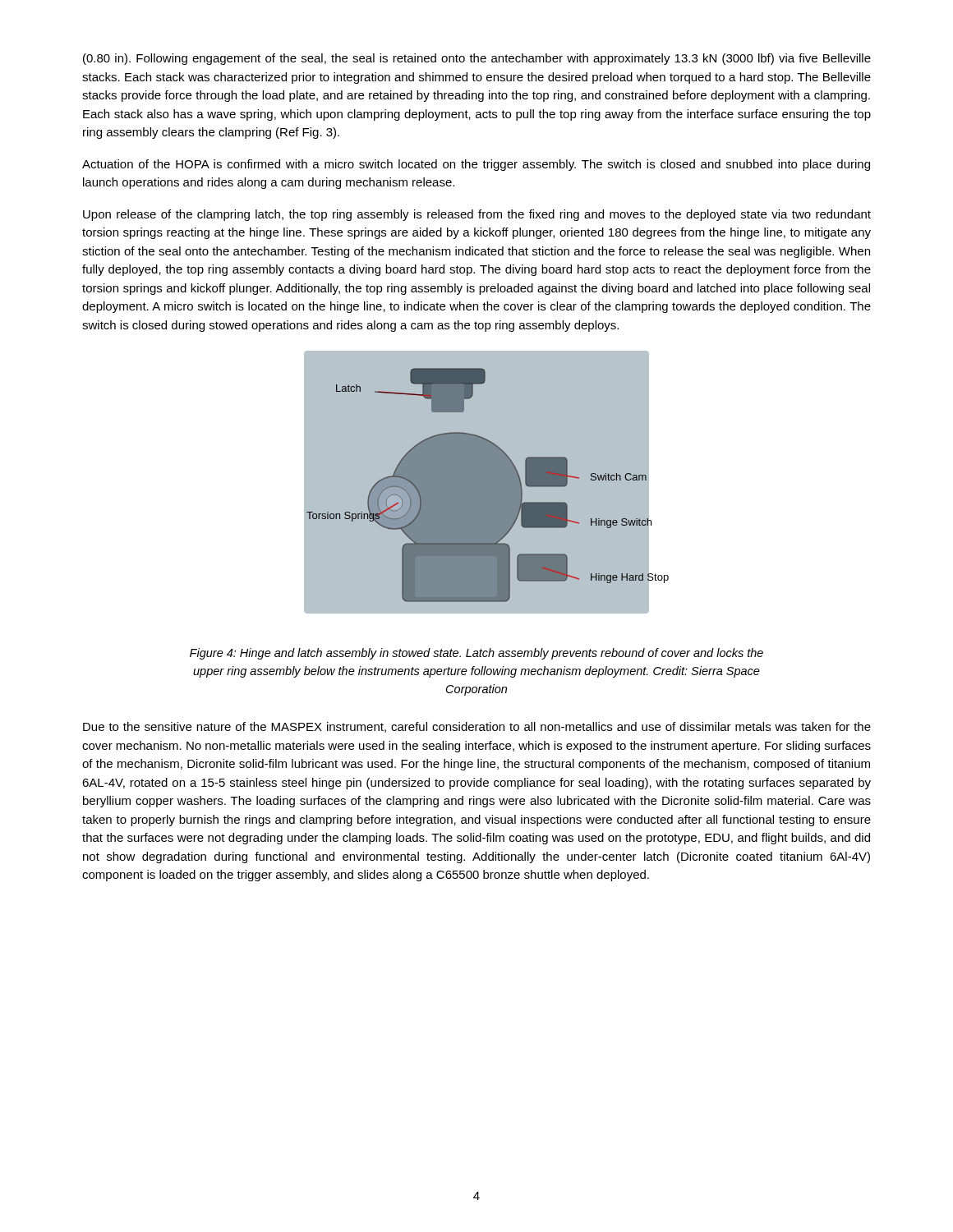Click on the element starting "Figure 4: Hinge and"

pyautogui.click(x=476, y=671)
